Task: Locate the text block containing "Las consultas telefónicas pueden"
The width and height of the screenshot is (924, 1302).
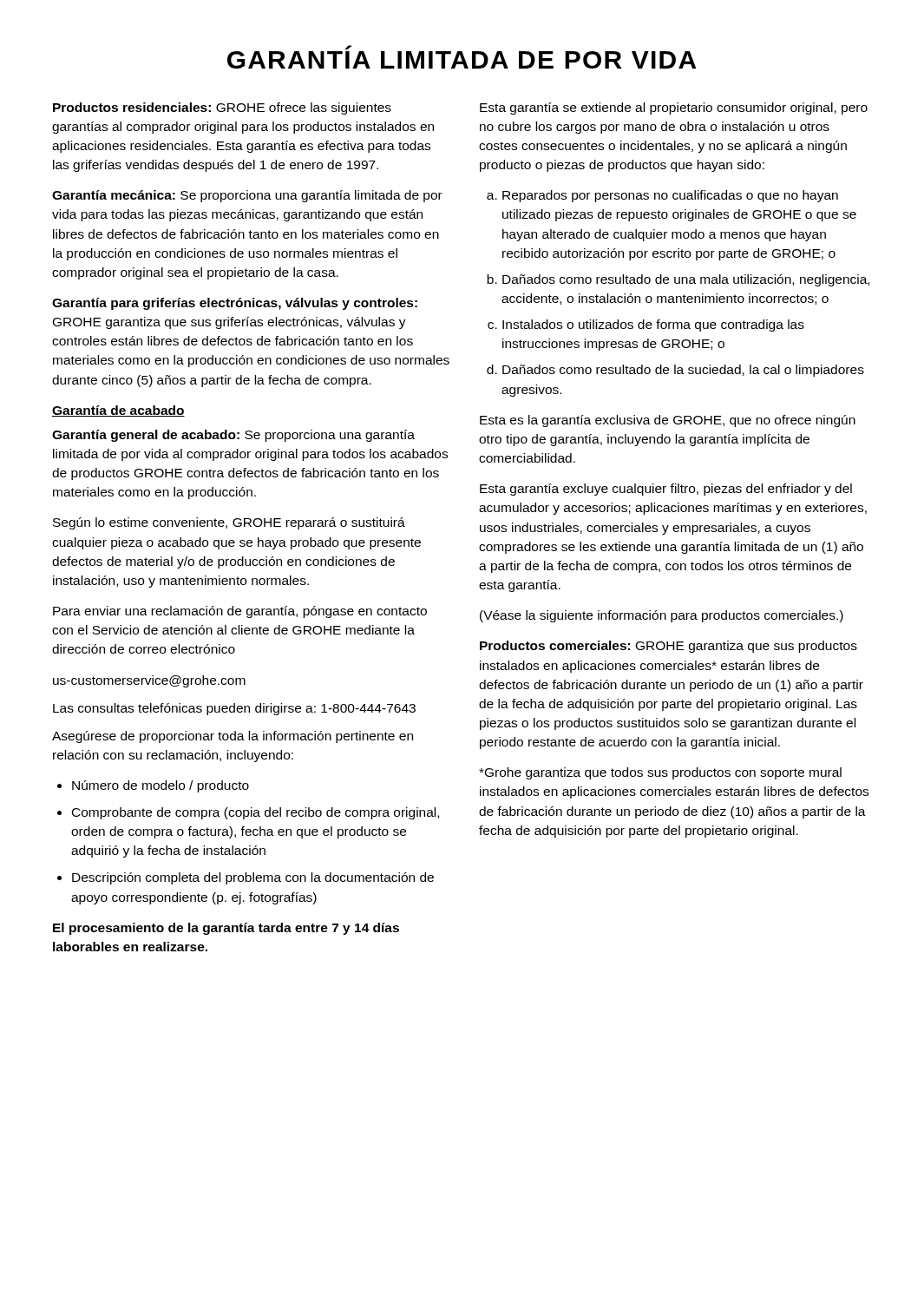Action: click(x=234, y=707)
